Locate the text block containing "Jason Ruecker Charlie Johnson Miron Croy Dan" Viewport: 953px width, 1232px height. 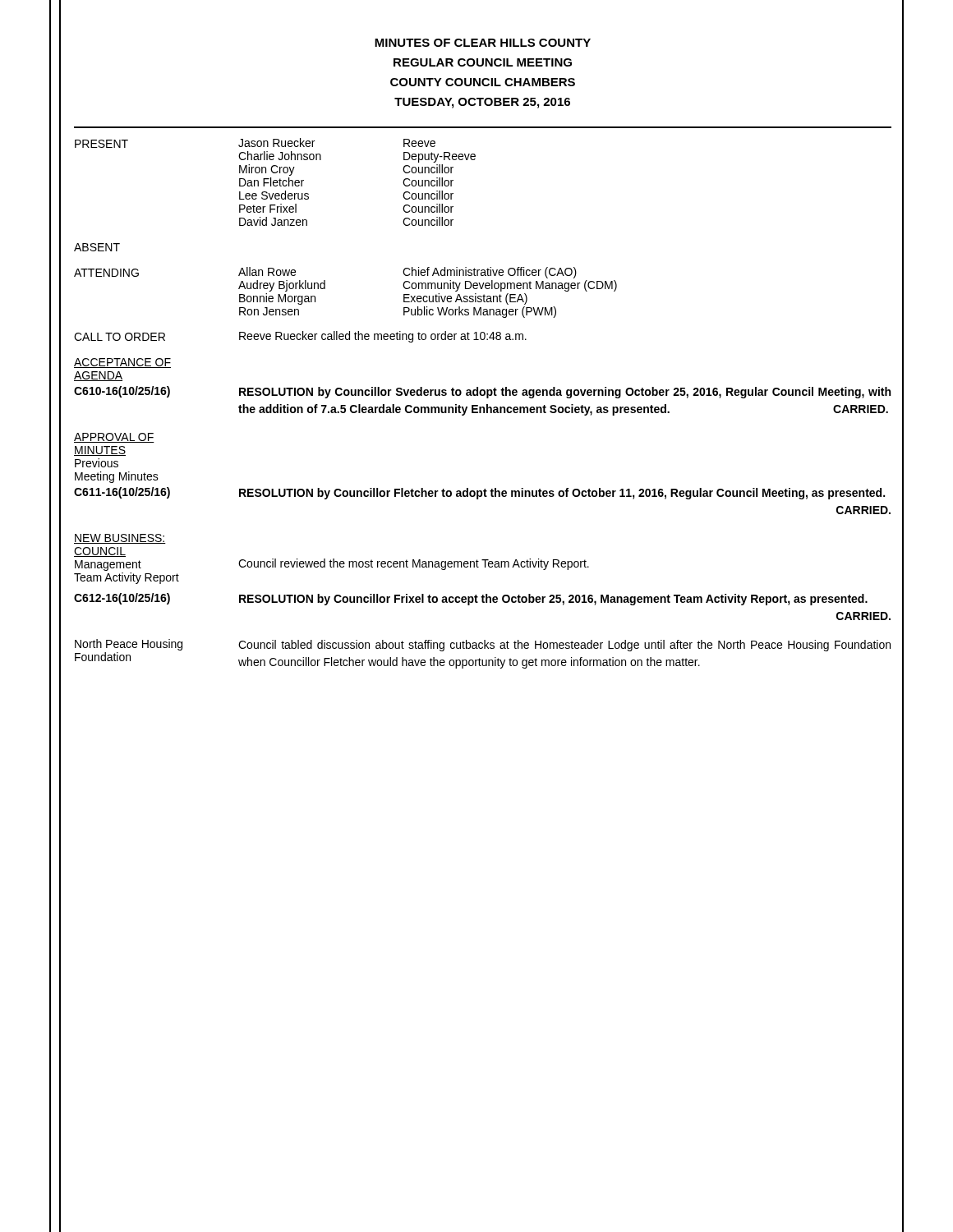[x=276, y=143]
